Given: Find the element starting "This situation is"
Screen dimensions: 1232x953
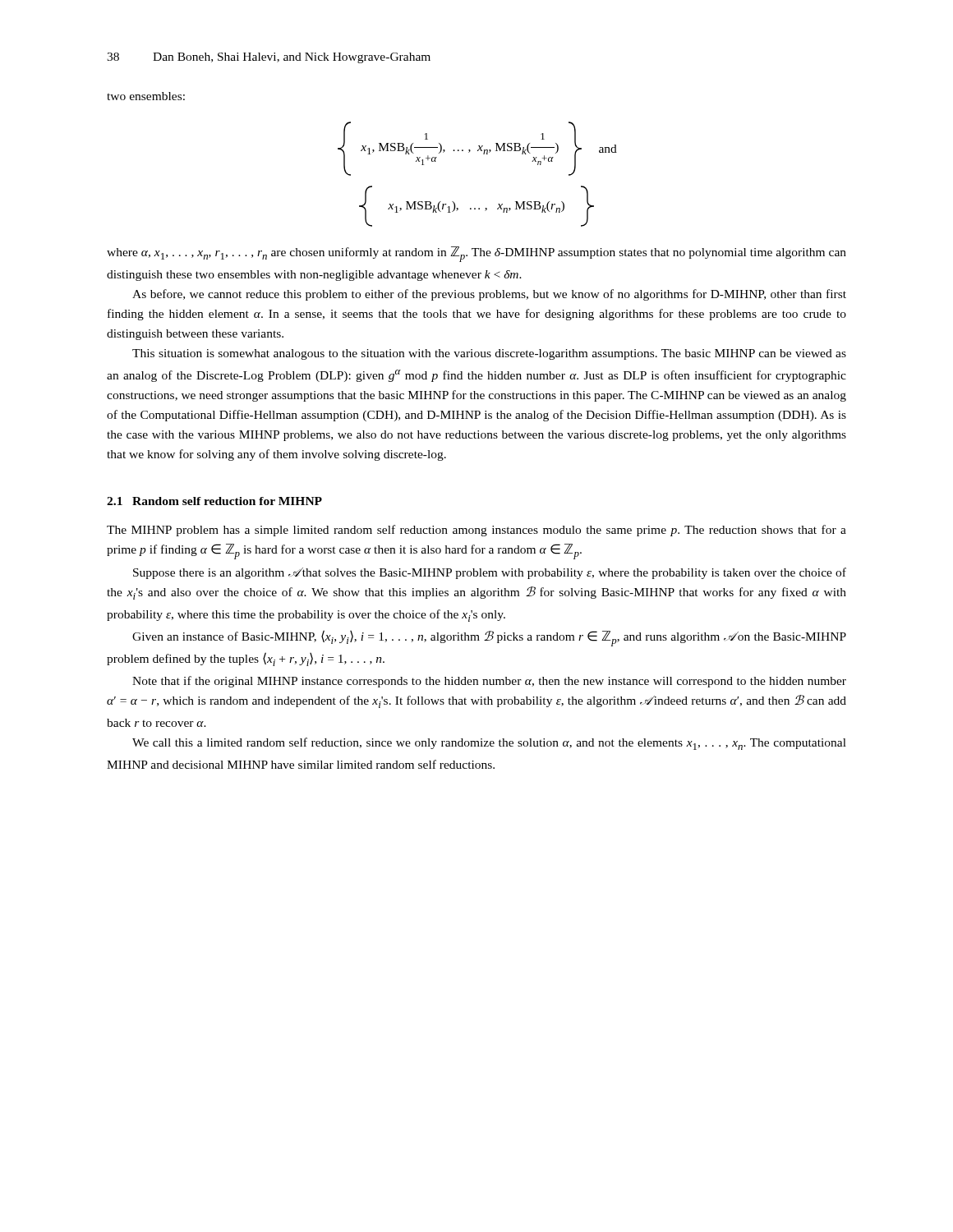Looking at the screenshot, I should click(476, 404).
